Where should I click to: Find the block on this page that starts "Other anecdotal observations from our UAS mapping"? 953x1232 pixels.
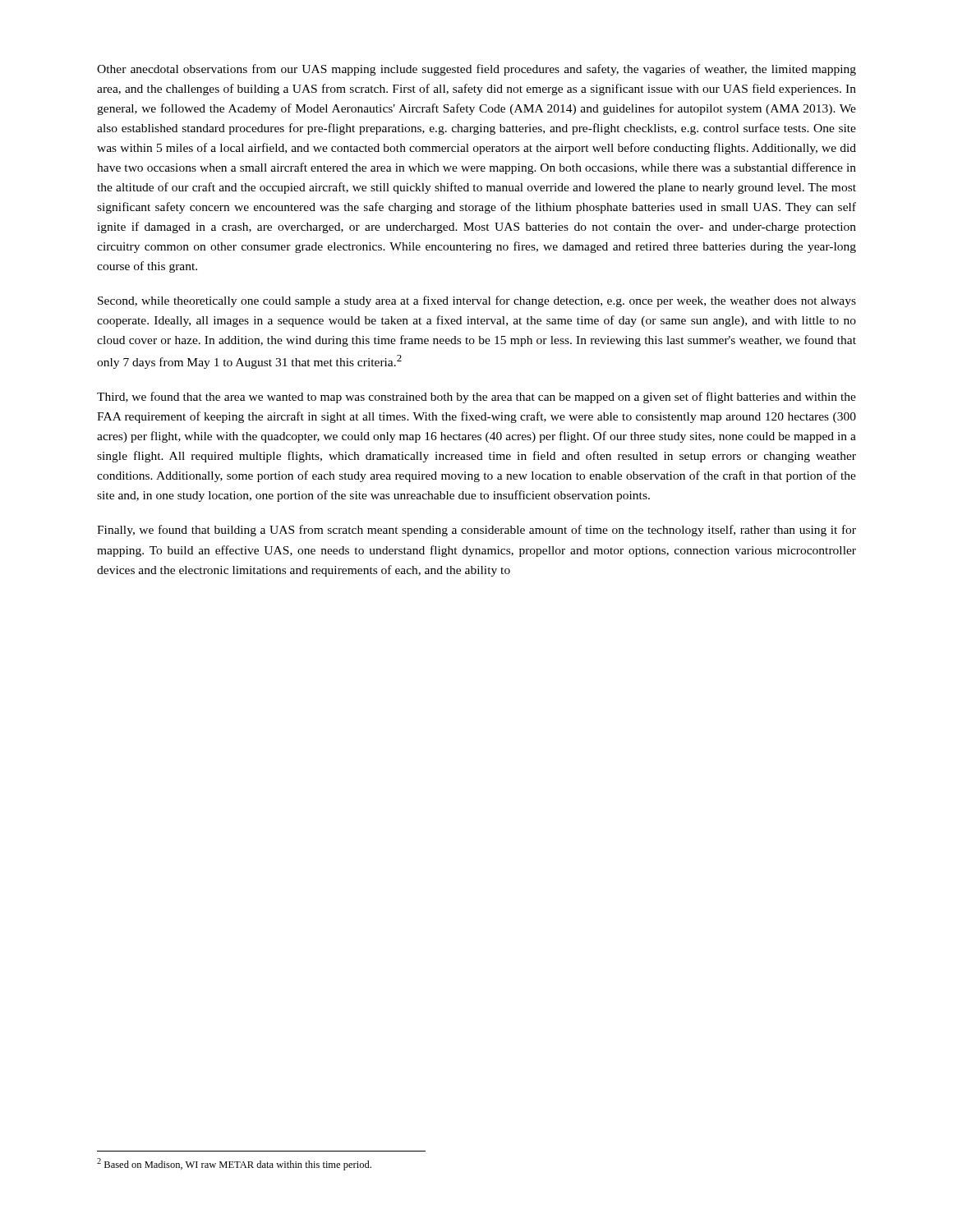tap(476, 167)
